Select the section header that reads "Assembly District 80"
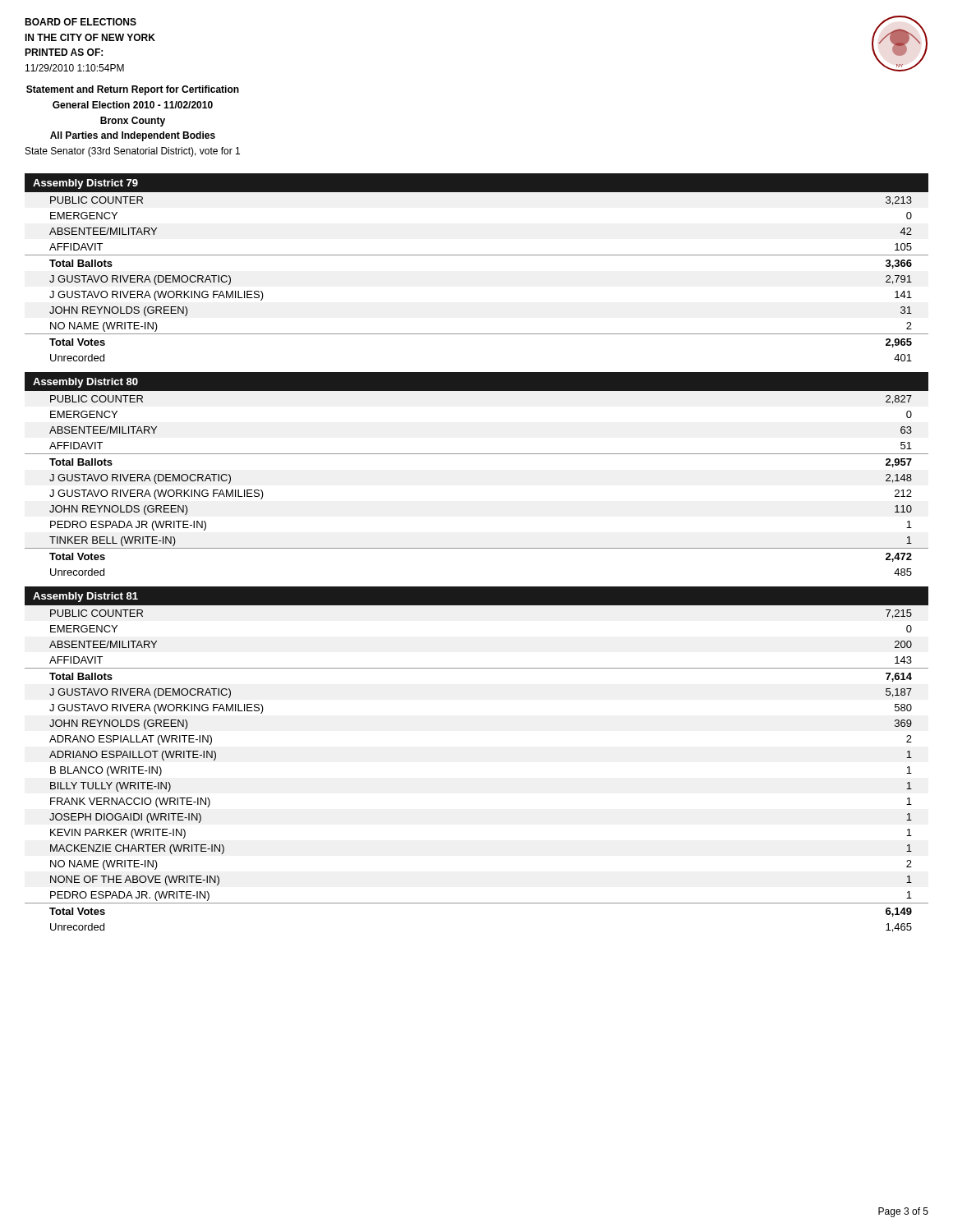The width and height of the screenshot is (953, 1232). pos(85,382)
